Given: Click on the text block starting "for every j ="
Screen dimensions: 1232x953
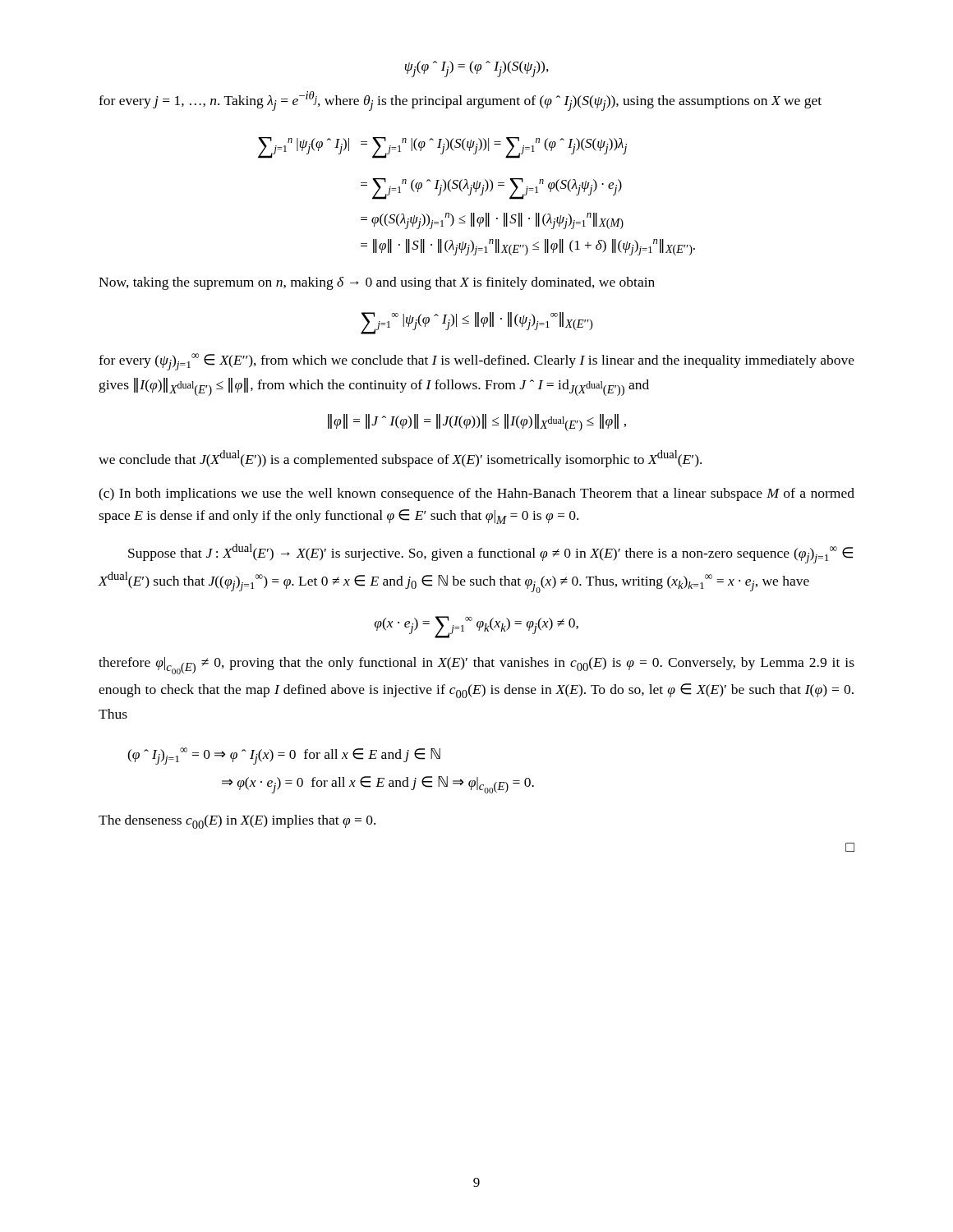Looking at the screenshot, I should (460, 100).
